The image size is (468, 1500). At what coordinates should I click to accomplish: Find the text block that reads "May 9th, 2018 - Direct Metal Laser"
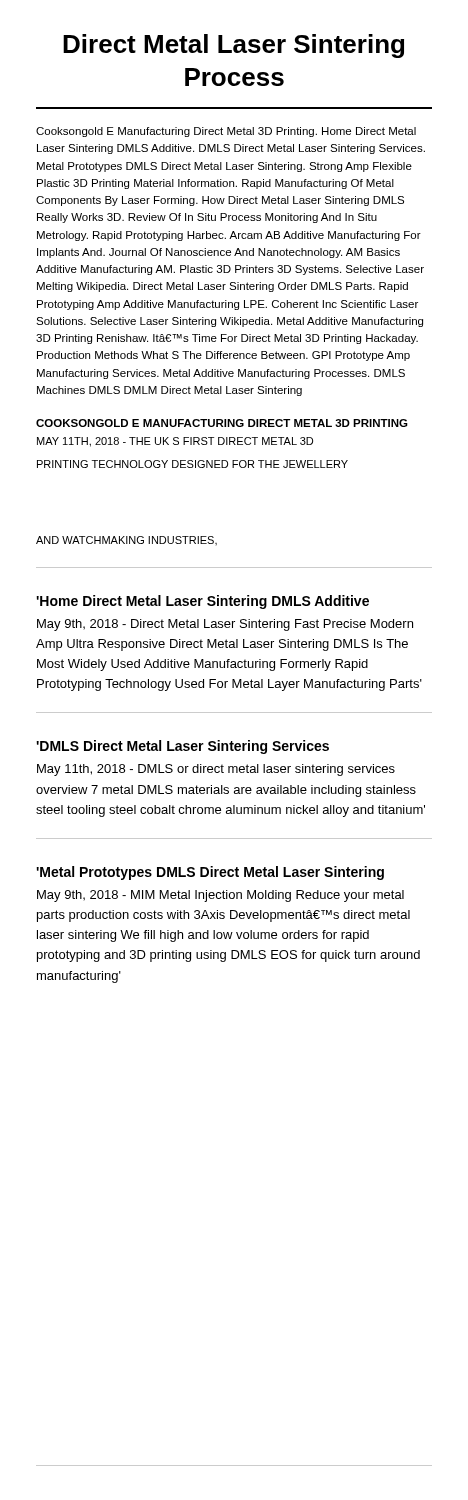pyautogui.click(x=229, y=653)
